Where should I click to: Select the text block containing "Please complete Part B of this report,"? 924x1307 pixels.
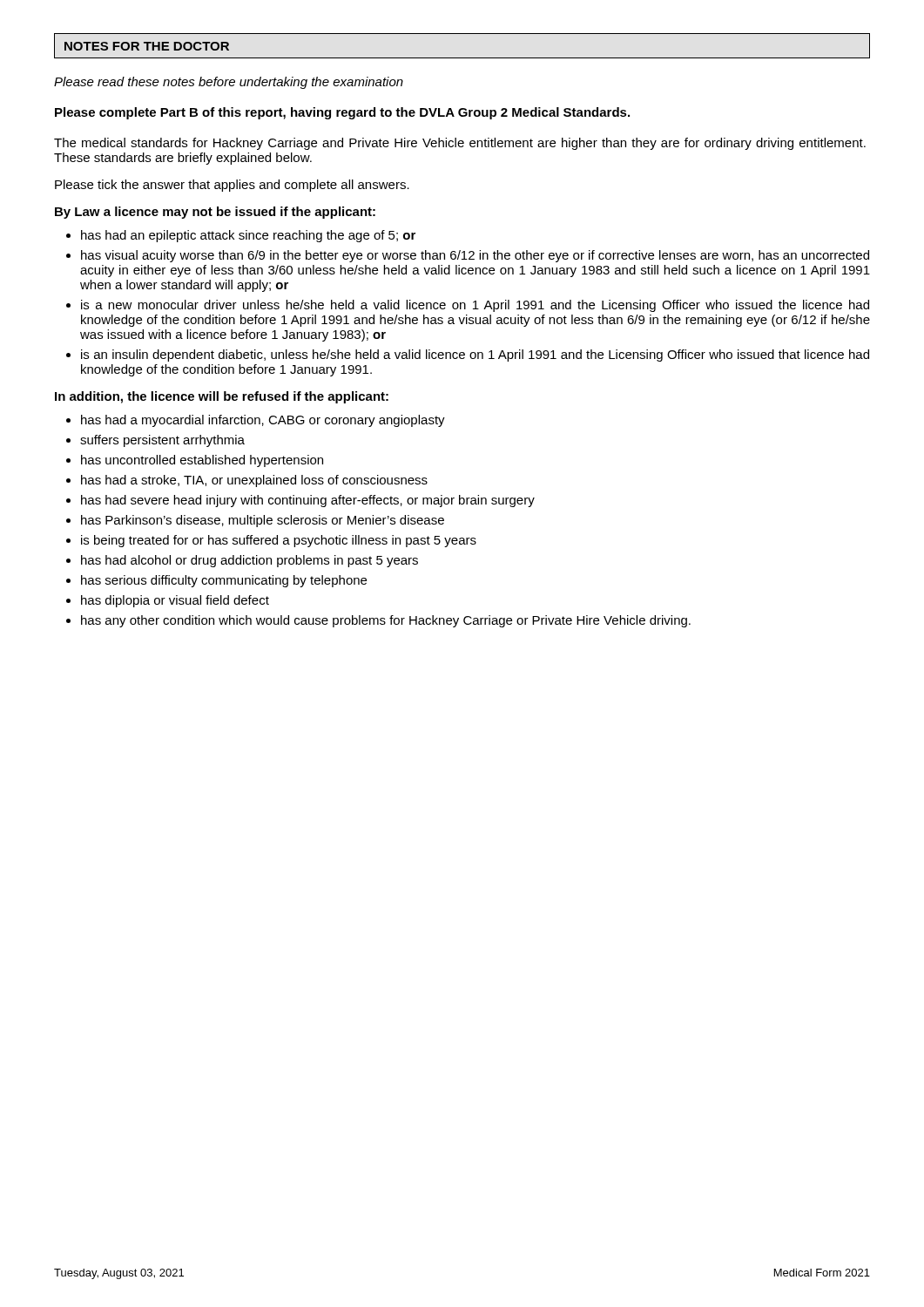click(x=342, y=112)
